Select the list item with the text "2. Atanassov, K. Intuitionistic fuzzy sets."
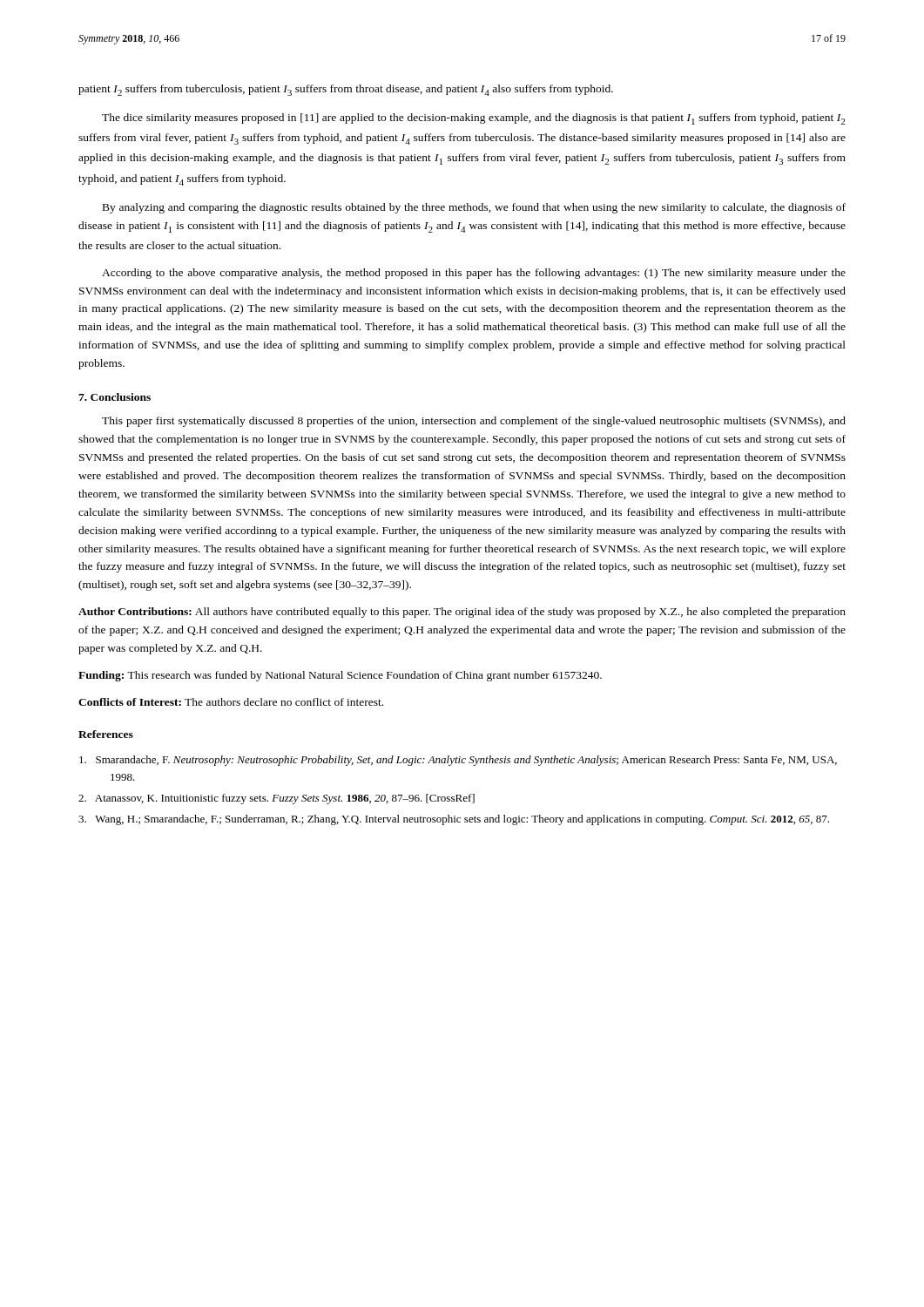 tap(277, 798)
